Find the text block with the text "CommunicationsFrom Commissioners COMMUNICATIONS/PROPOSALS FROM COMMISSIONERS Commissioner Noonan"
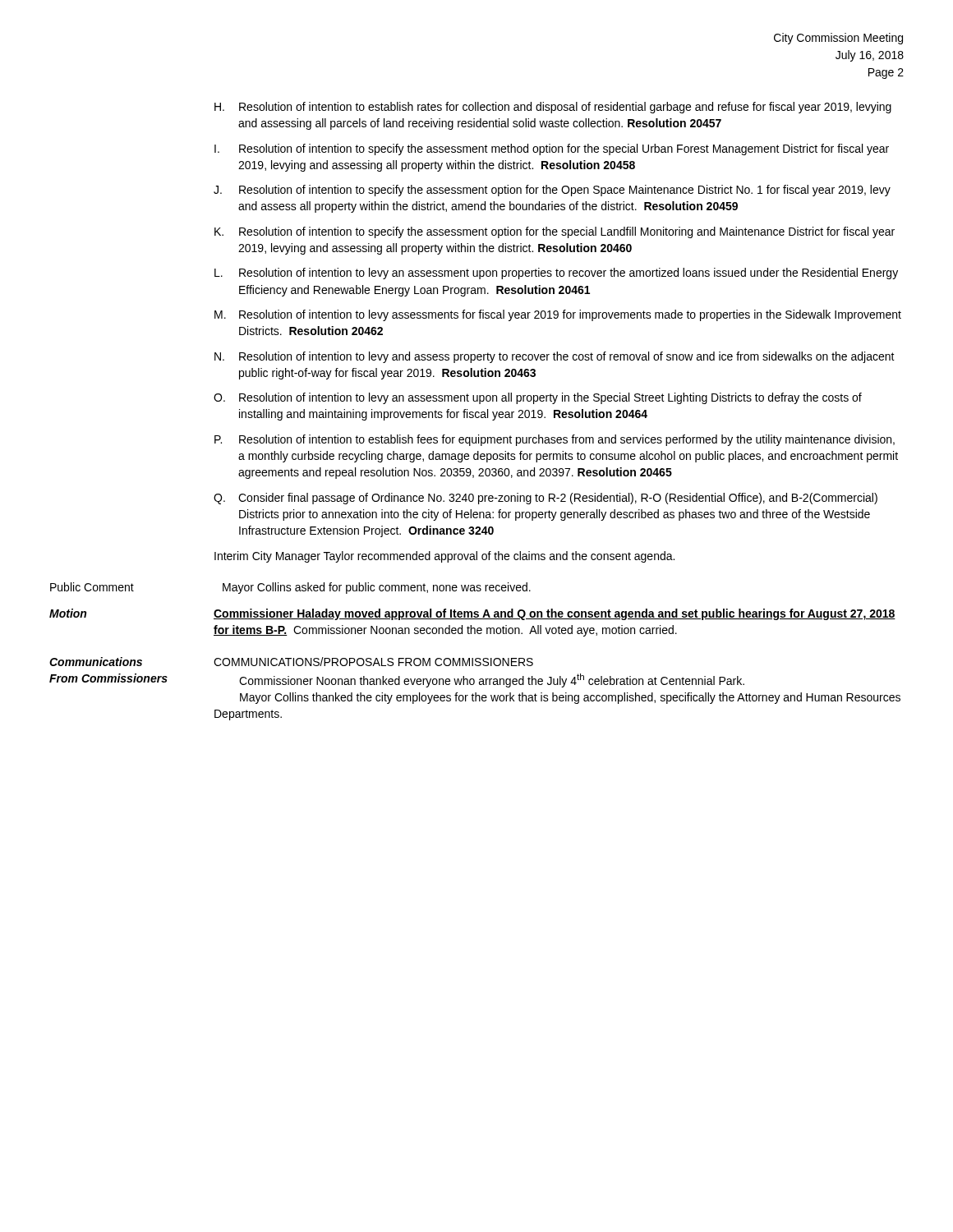Screen dimensions: 1232x953 tap(476, 688)
